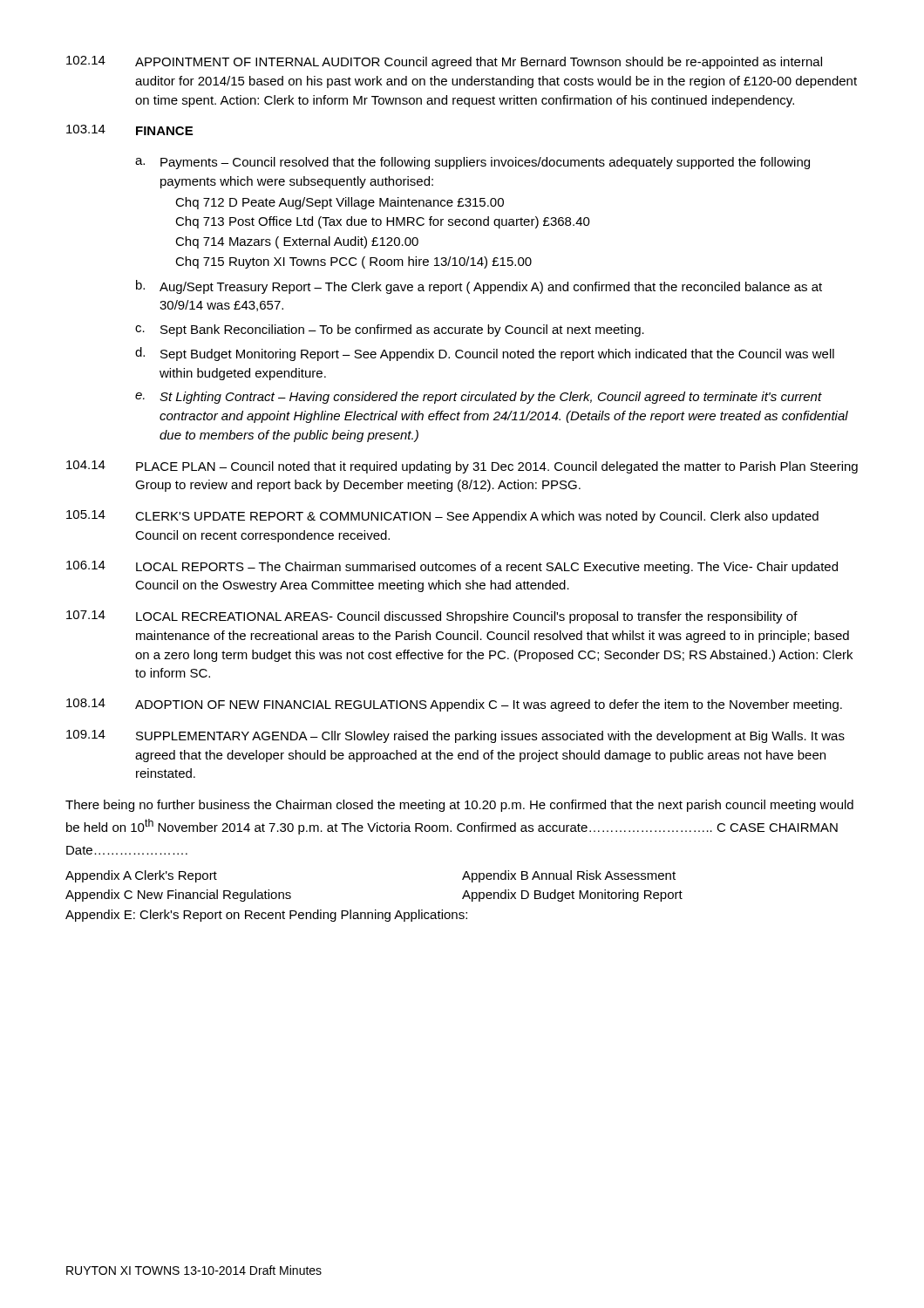Select the text block starting "c. Sept Bank Reconciliation – To be"
Viewport: 924px width, 1308px height.
pos(497,330)
